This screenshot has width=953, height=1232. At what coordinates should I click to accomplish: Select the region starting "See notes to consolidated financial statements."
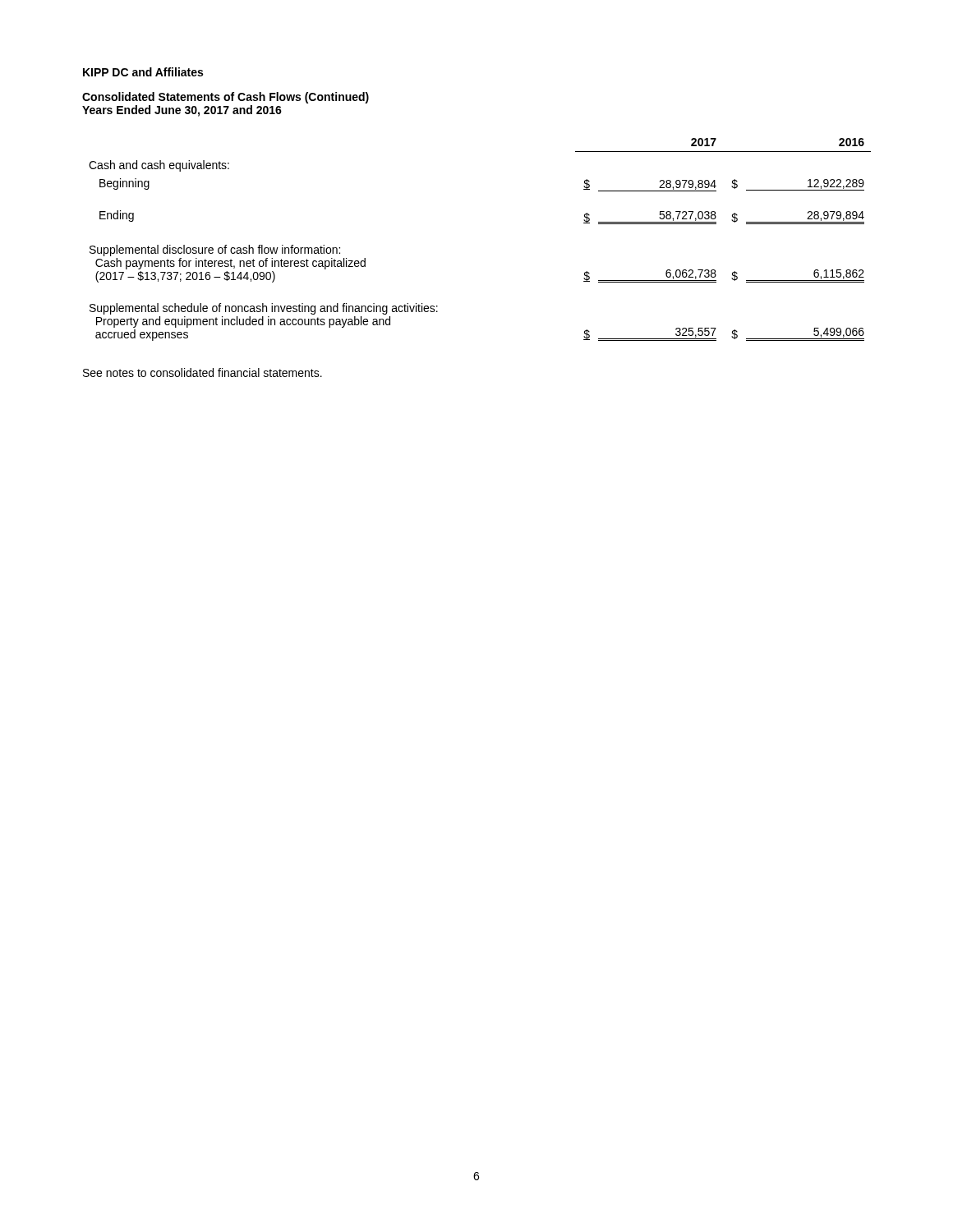pyautogui.click(x=202, y=372)
